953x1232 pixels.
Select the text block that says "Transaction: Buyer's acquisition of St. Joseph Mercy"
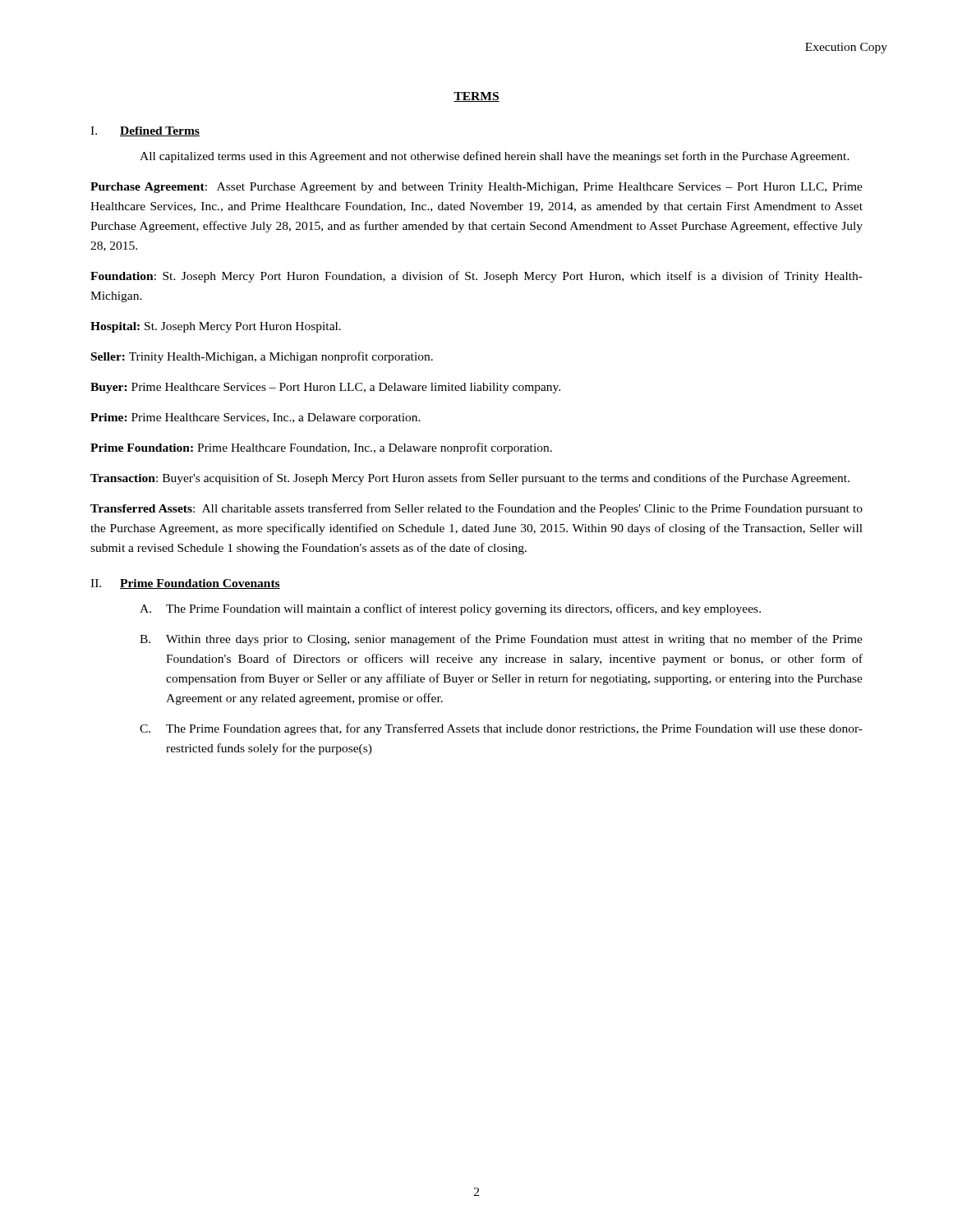click(470, 478)
